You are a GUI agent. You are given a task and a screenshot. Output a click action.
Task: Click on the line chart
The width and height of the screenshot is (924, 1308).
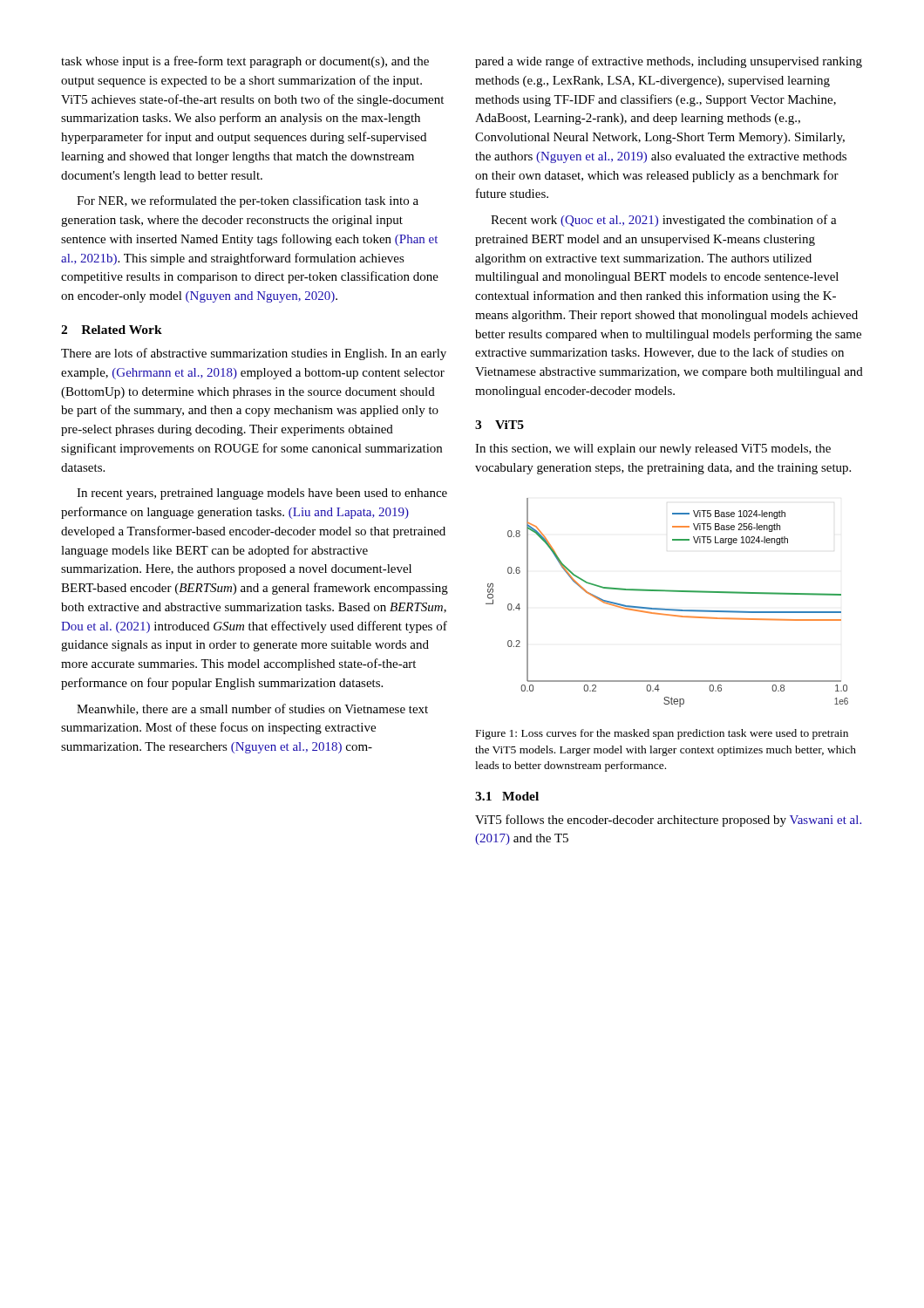[669, 606]
